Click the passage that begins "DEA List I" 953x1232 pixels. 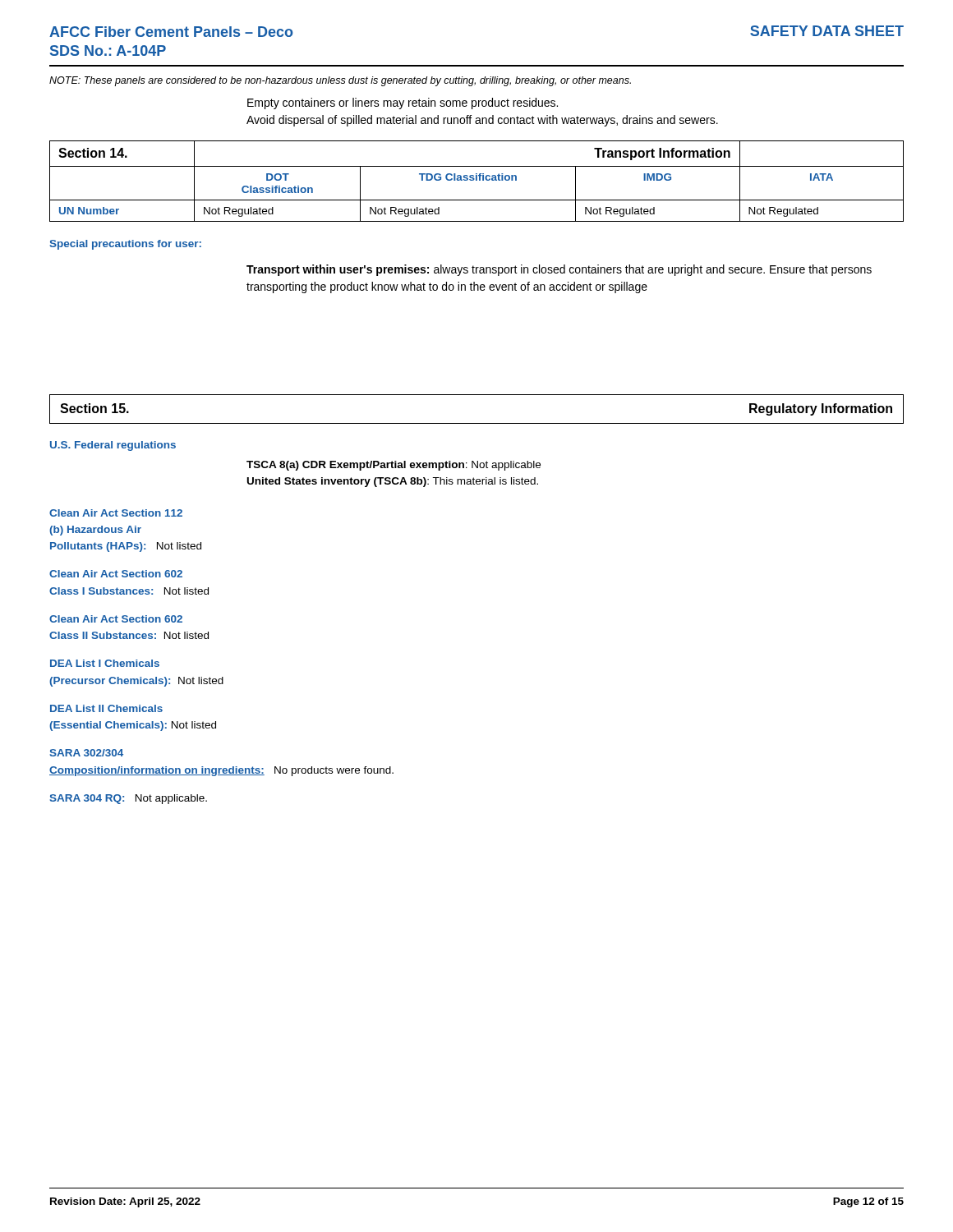point(137,672)
